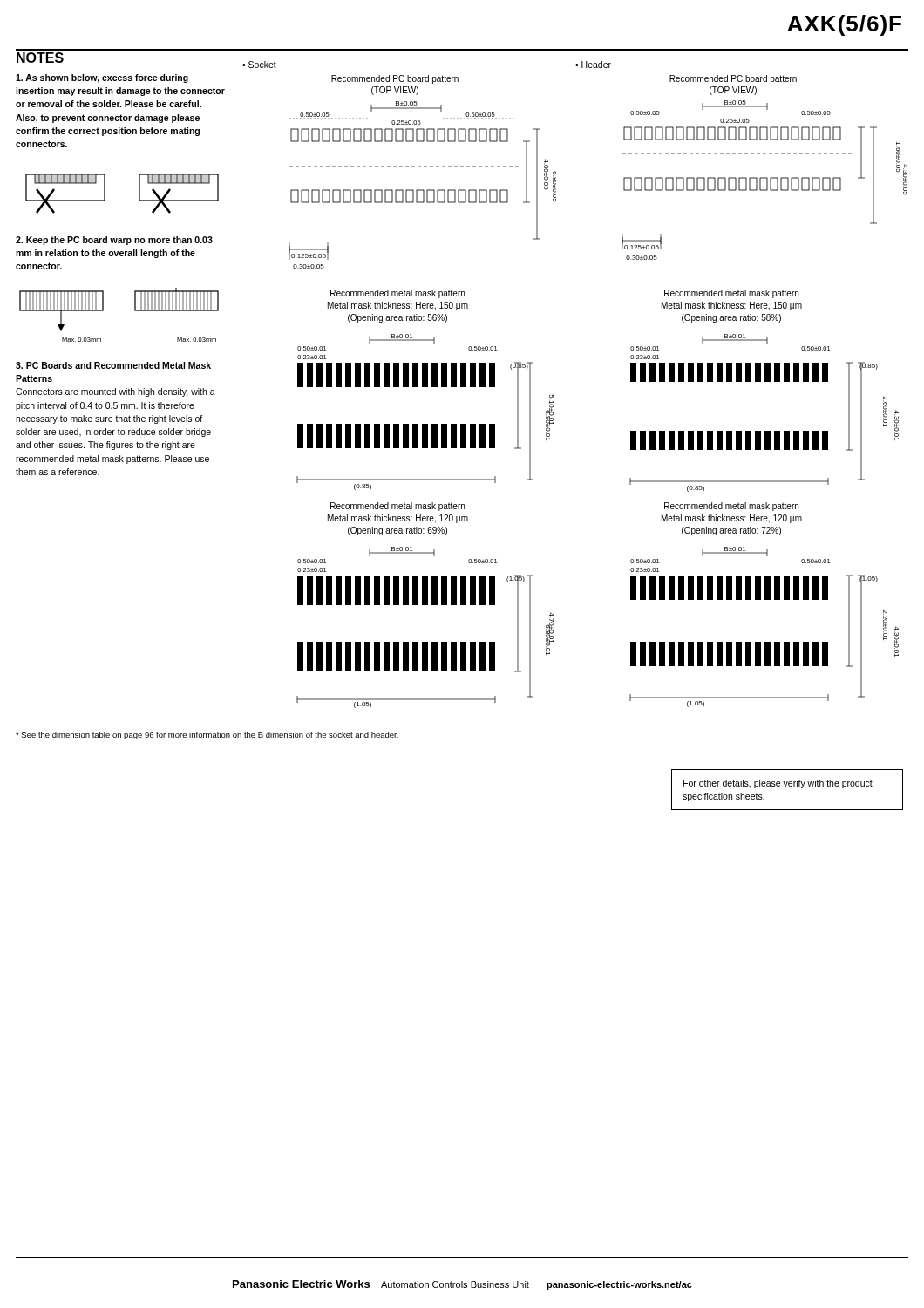
Task: Find the block on this page that starts "As shown below, excess"
Action: 120,111
